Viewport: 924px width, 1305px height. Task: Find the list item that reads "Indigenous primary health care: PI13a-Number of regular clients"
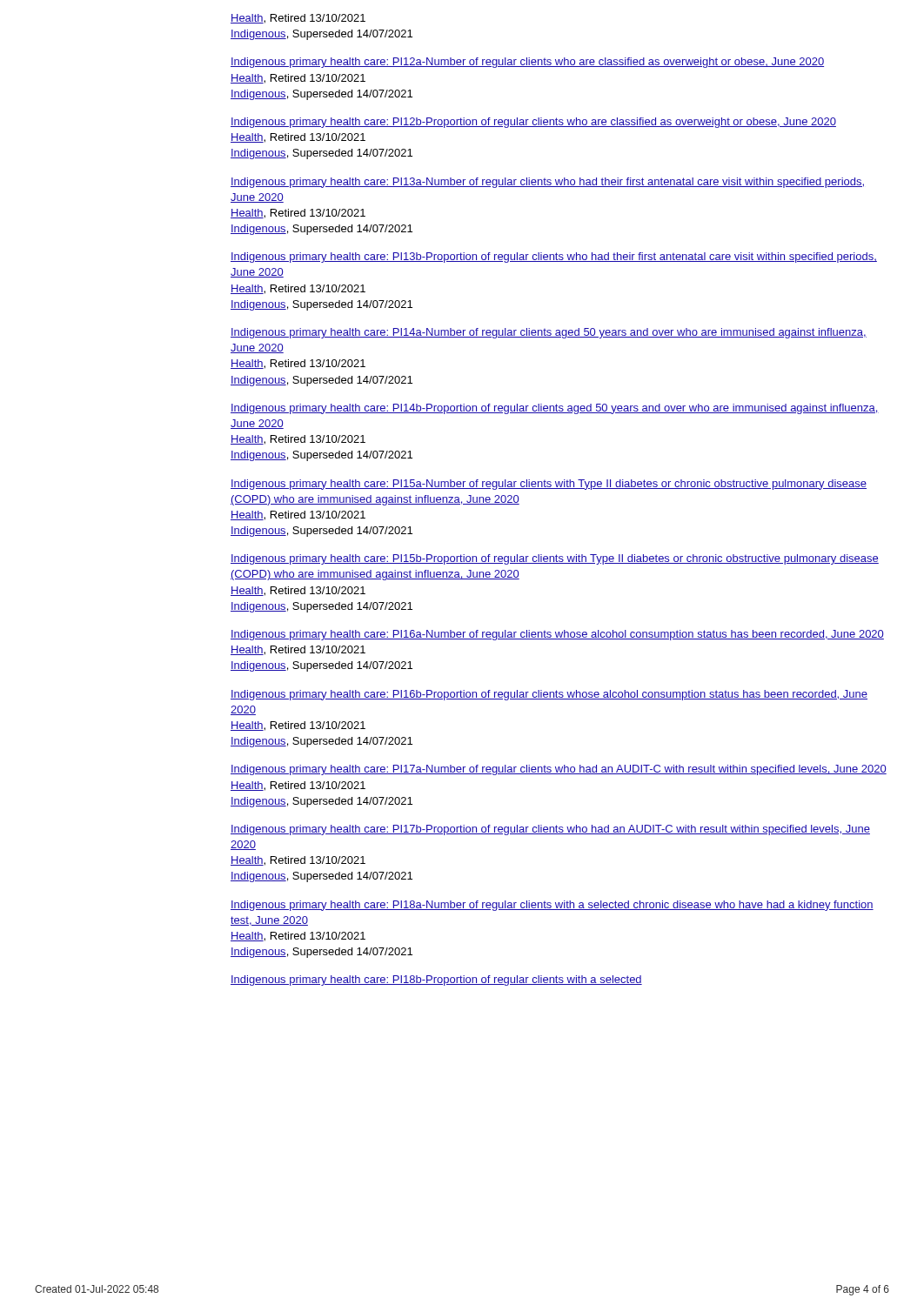(x=547, y=183)
